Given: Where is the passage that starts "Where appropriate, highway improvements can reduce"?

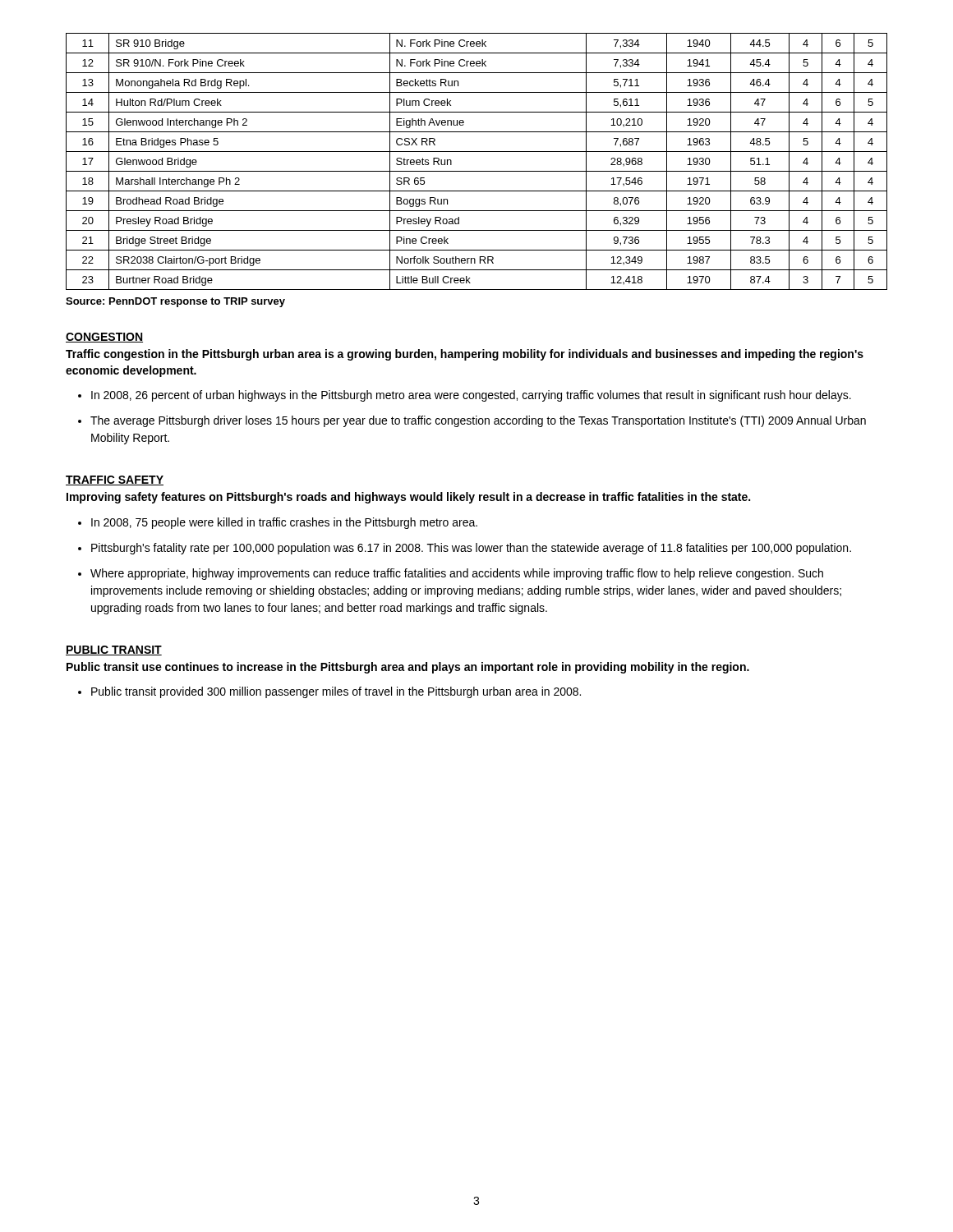Looking at the screenshot, I should coord(466,590).
